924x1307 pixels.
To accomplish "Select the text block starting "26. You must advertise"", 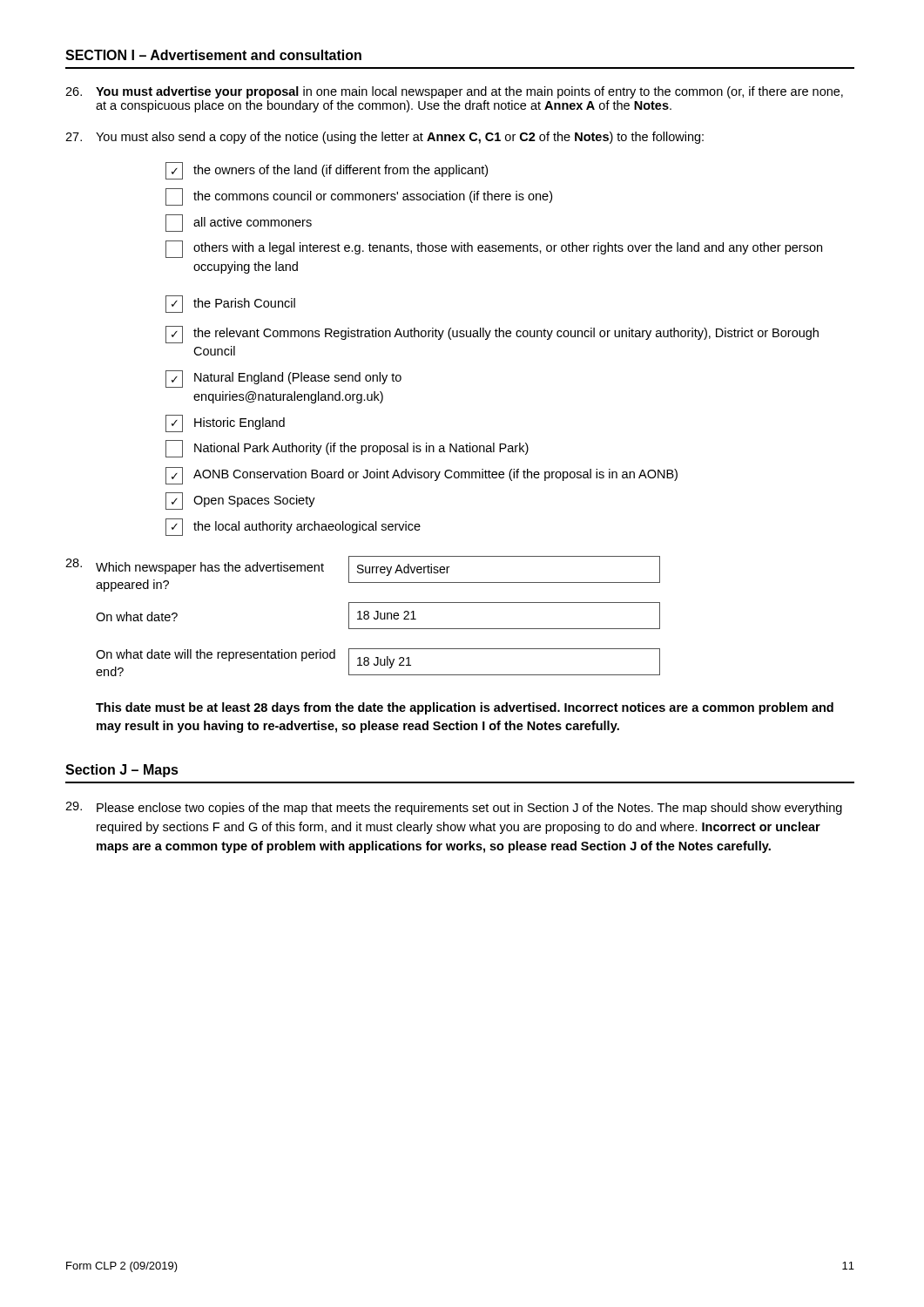I will [460, 98].
